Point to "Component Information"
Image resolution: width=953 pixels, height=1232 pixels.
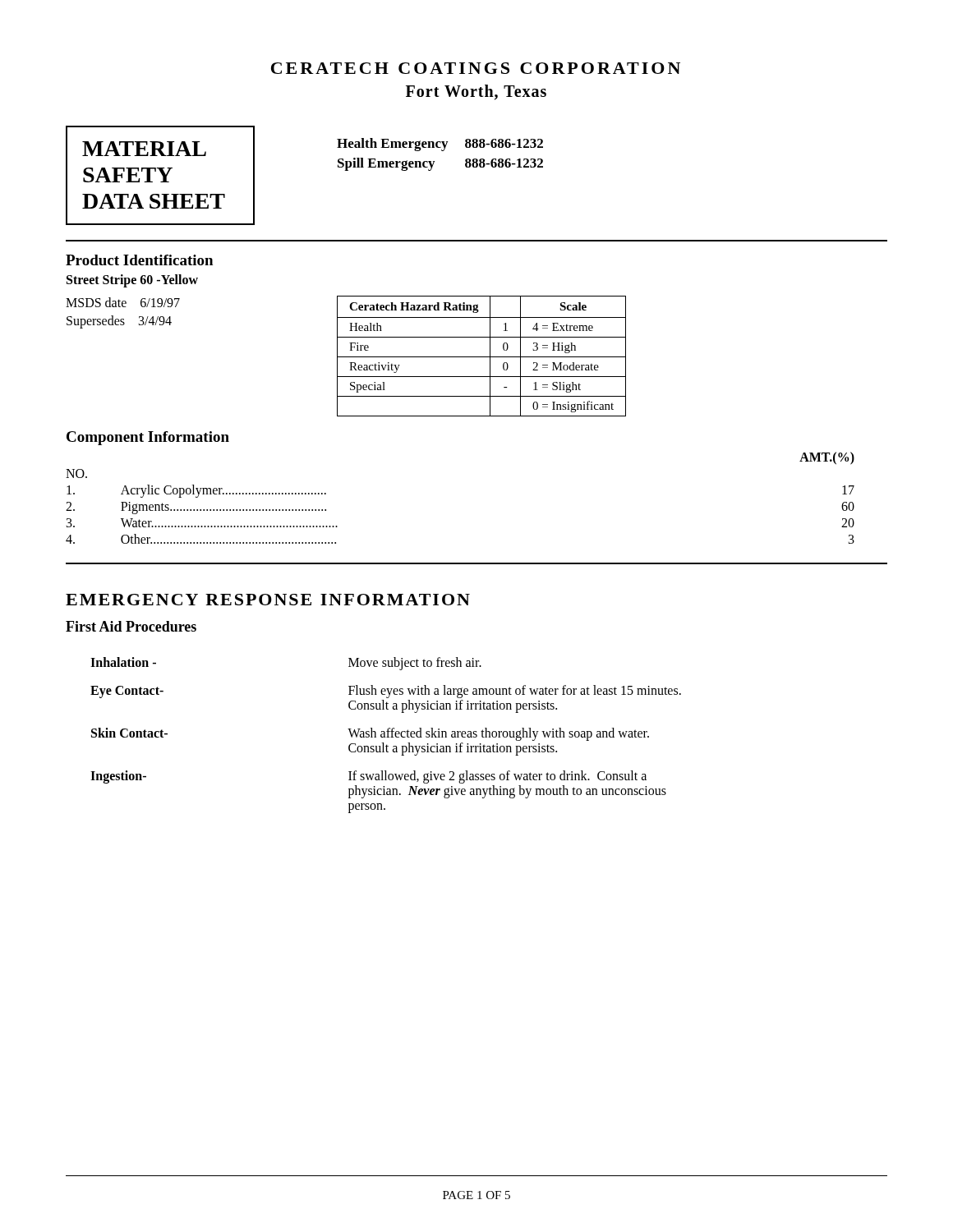tap(148, 438)
